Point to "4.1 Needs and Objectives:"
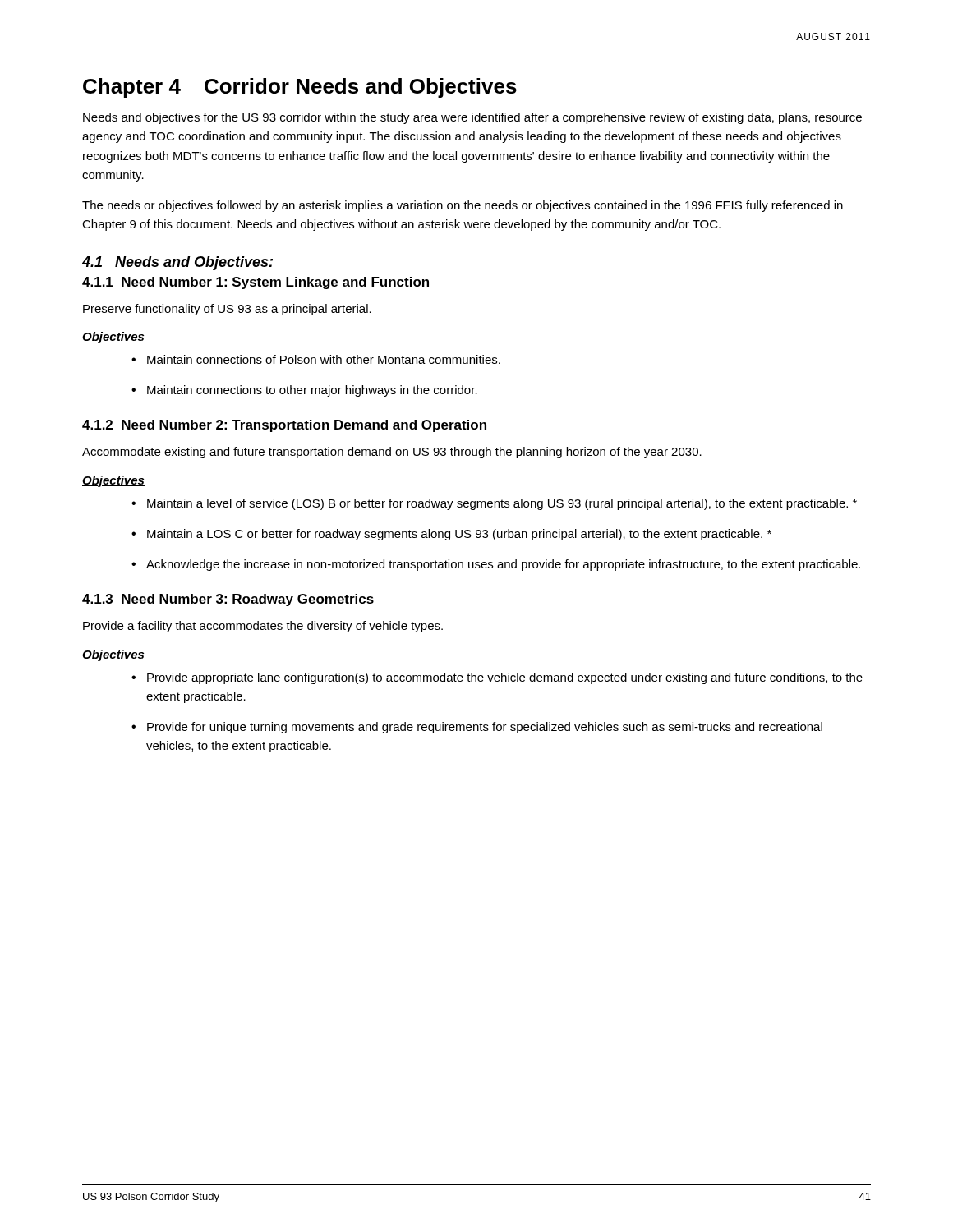 [178, 262]
